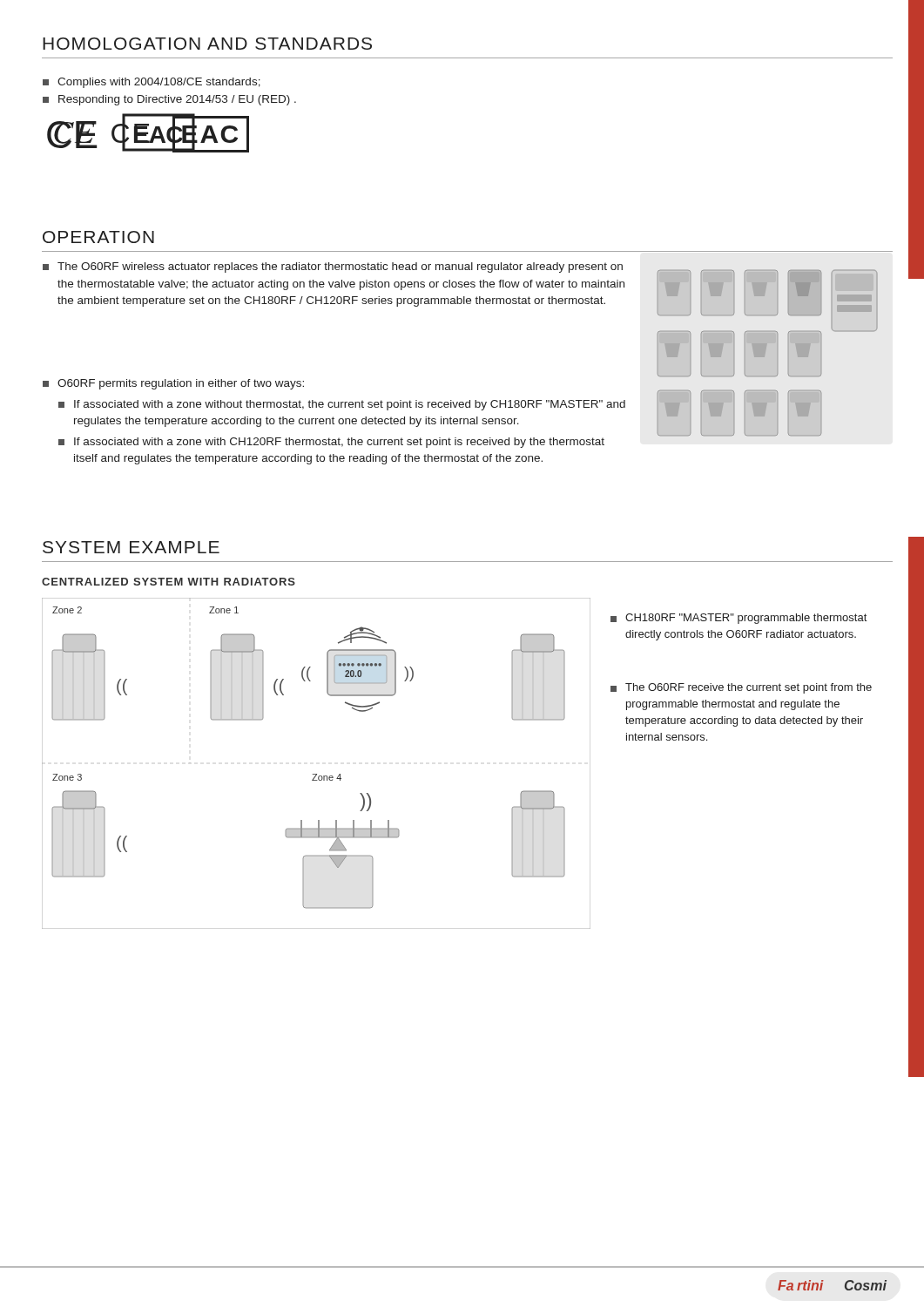Screen dimensions: 1307x924
Task: Find the element starting "SYSTEM EXAMPLE"
Action: point(131,547)
